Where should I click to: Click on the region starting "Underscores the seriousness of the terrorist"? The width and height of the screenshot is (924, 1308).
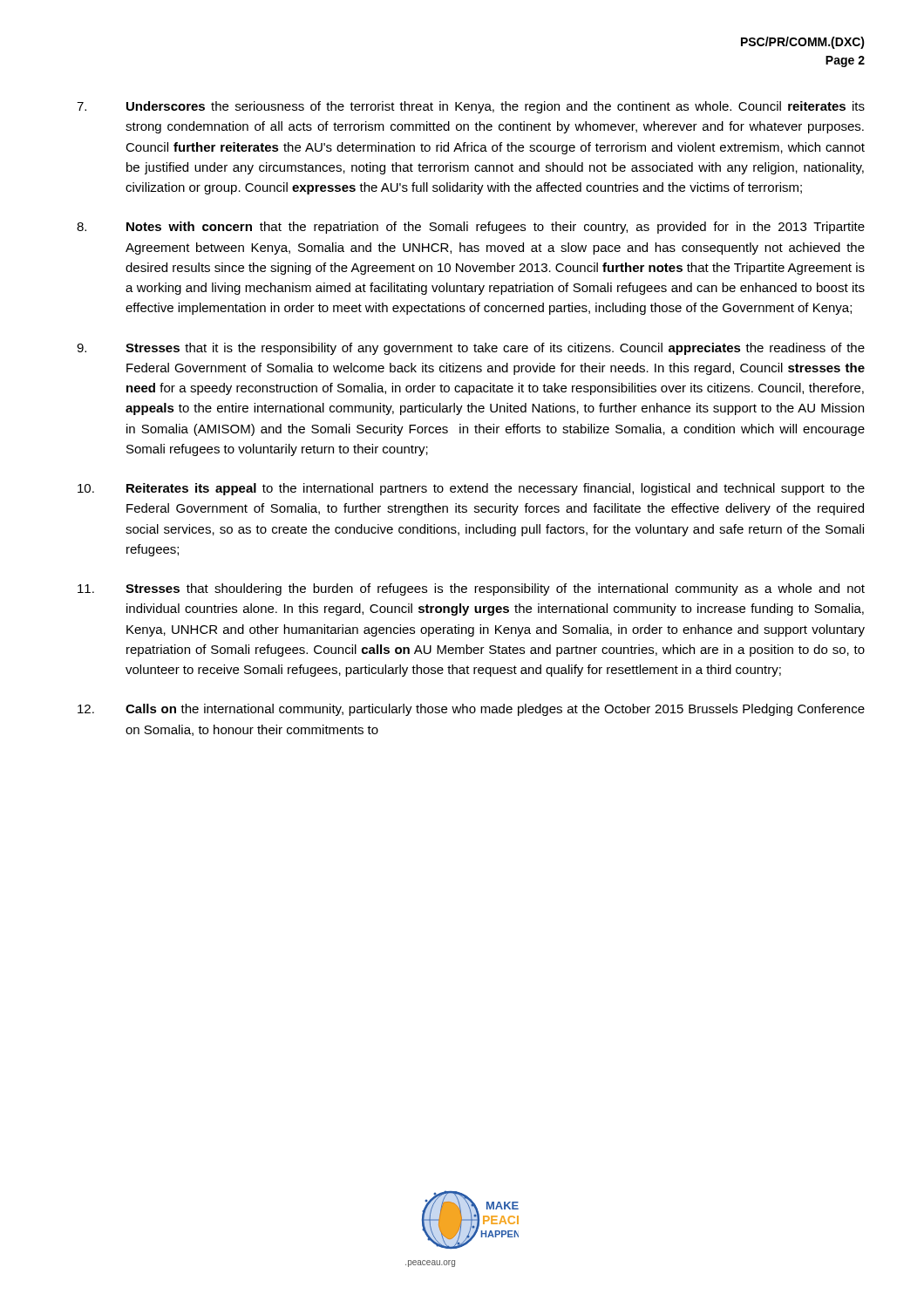pyautogui.click(x=471, y=147)
